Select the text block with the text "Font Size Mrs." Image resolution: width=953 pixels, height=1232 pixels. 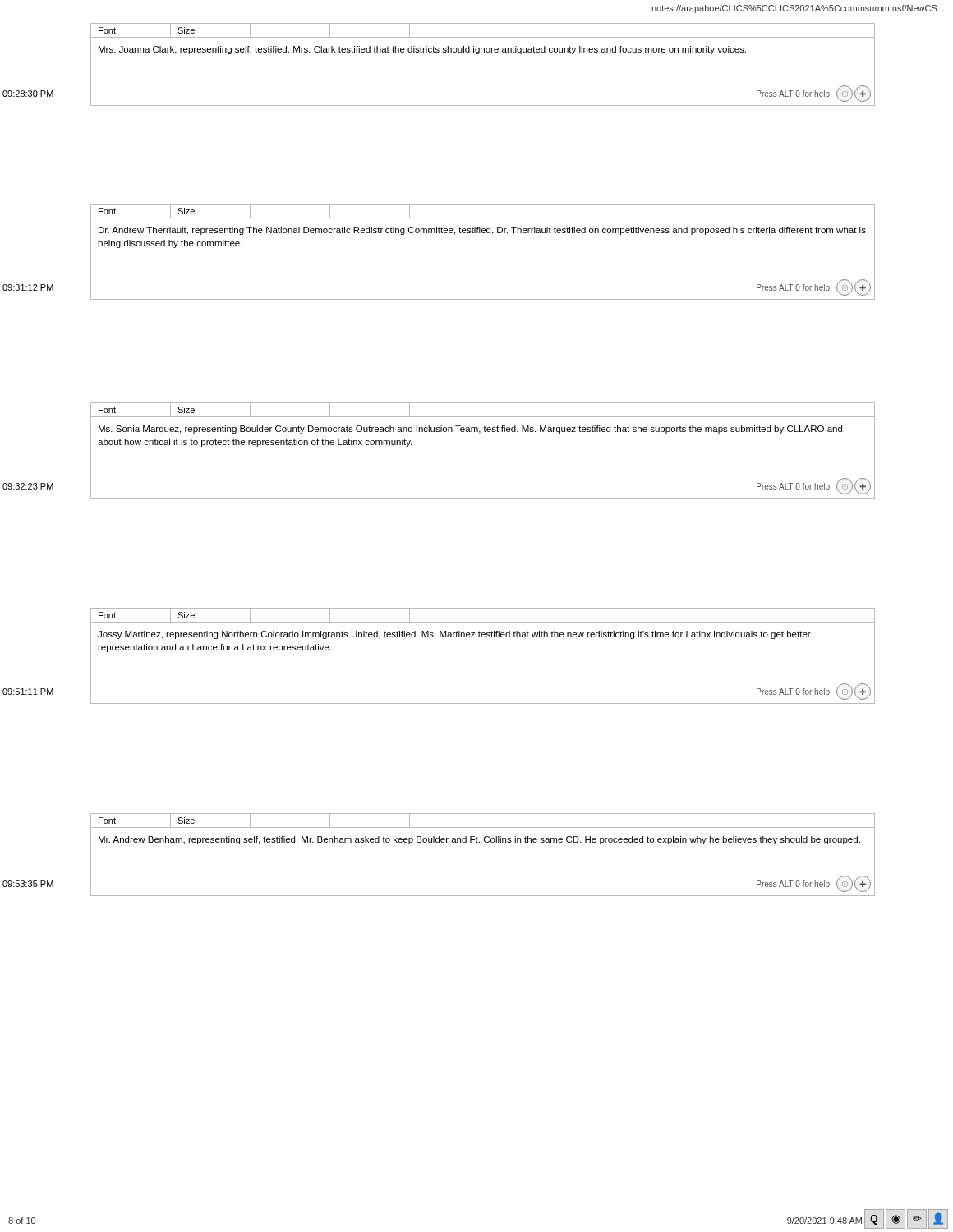coord(482,64)
